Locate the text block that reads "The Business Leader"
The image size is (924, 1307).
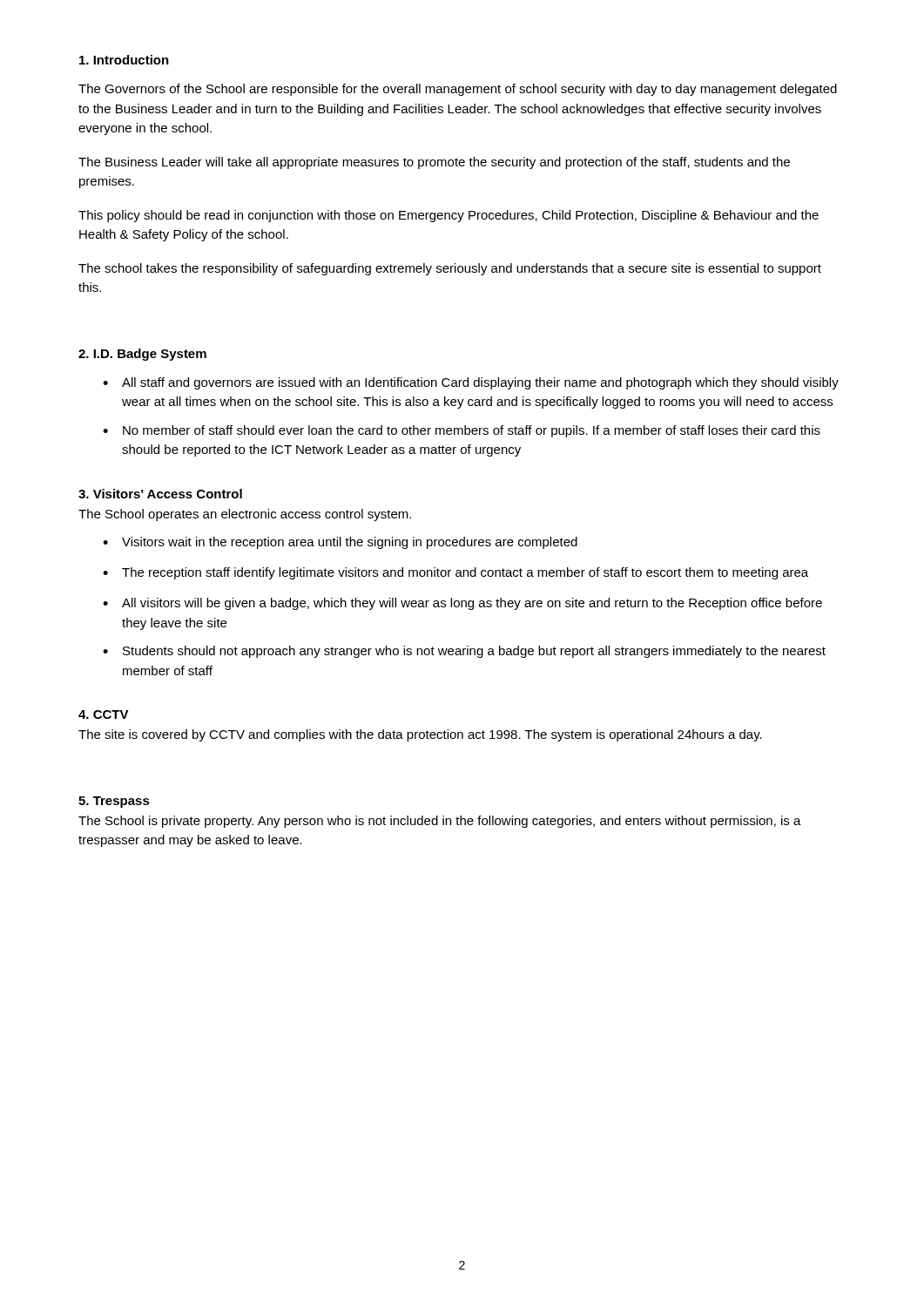click(434, 171)
